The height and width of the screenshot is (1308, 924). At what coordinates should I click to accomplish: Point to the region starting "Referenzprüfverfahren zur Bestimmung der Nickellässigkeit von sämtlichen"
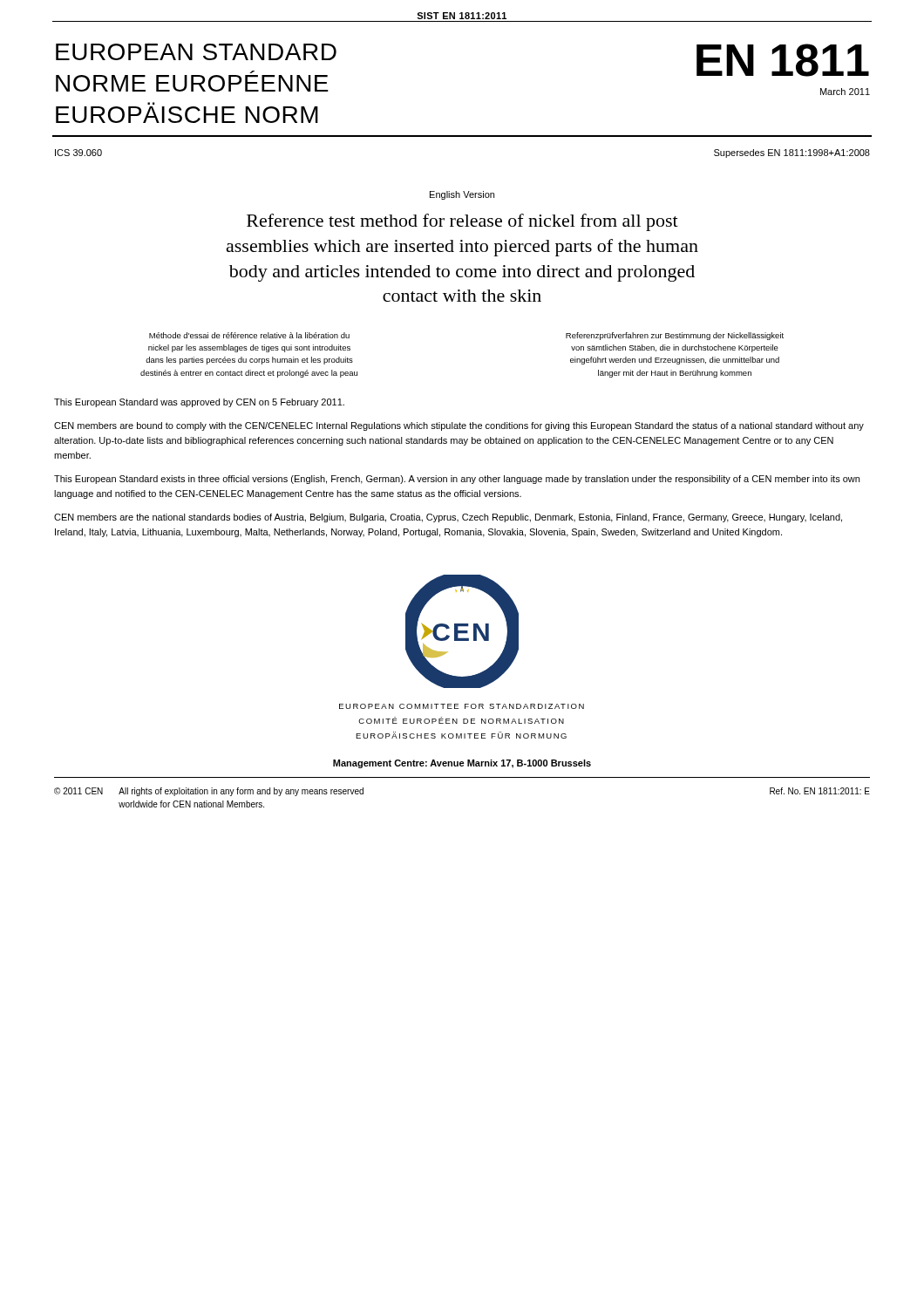click(x=675, y=354)
